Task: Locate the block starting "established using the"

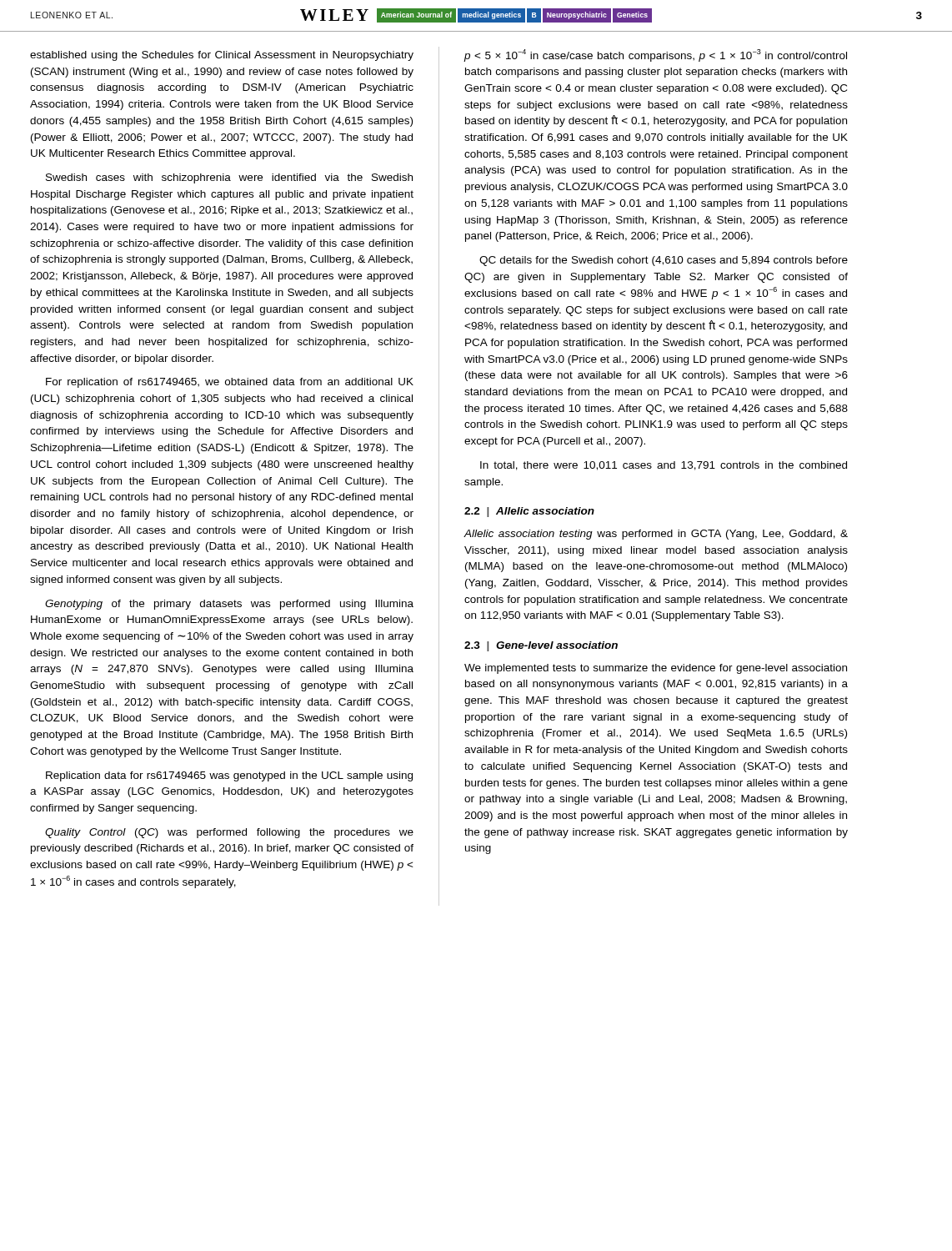Action: 222,104
